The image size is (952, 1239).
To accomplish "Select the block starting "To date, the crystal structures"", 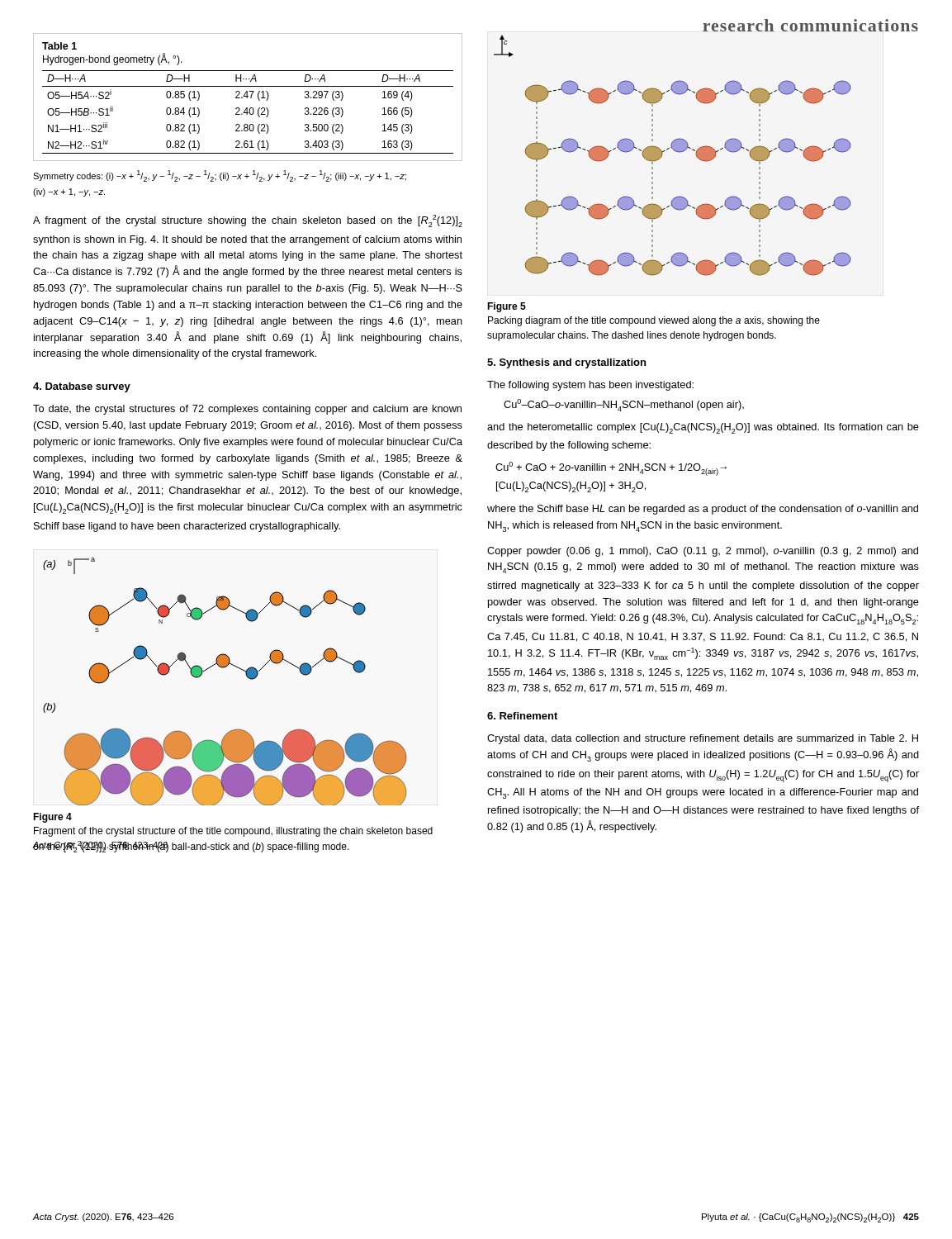I will [248, 467].
